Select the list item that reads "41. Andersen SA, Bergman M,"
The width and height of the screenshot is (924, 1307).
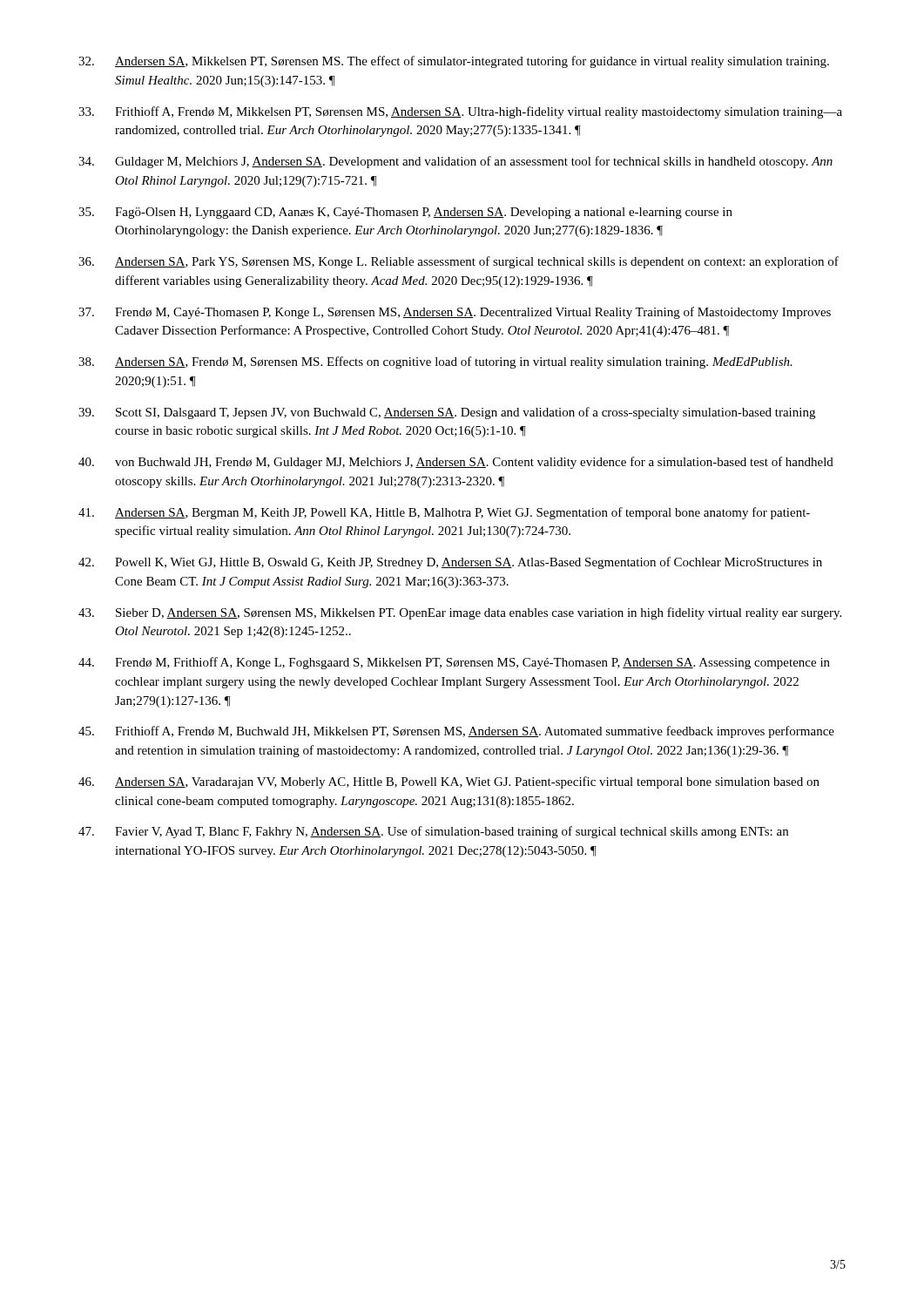pyautogui.click(x=462, y=522)
